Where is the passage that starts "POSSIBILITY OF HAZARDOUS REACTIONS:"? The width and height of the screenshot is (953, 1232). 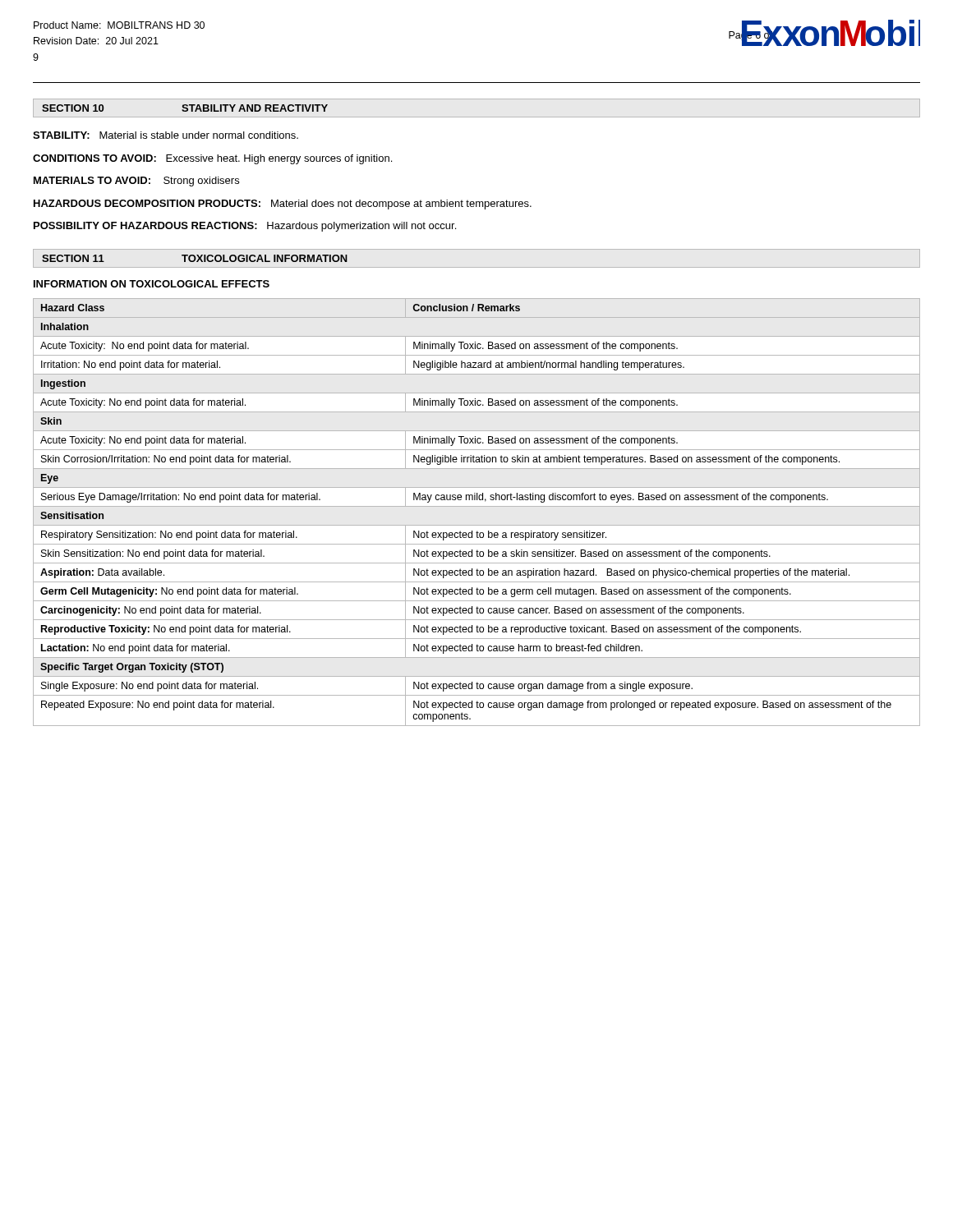245,225
